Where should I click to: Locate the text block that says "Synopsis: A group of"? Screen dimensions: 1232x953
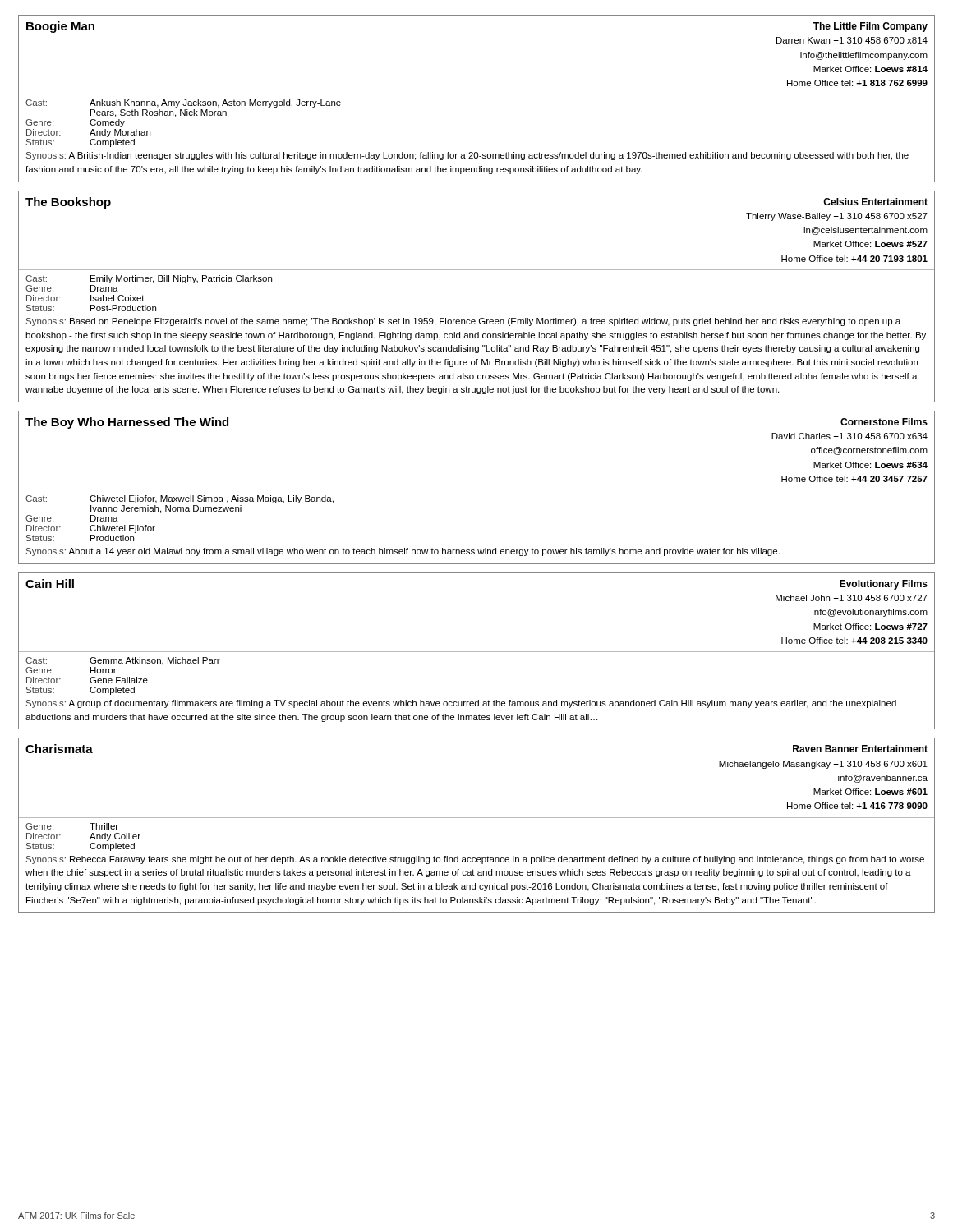pos(461,710)
